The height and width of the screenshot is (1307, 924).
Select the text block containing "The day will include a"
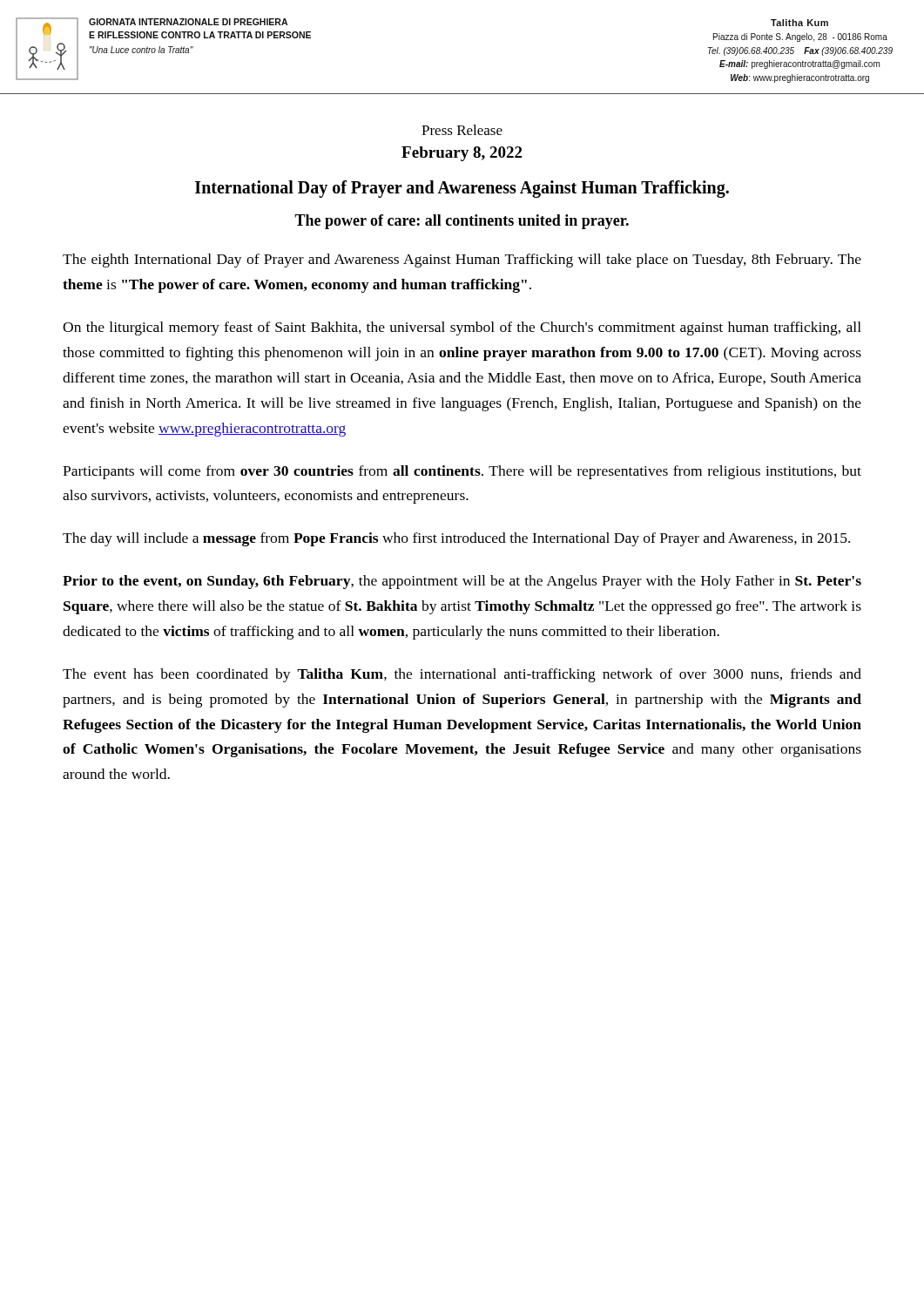pos(457,538)
